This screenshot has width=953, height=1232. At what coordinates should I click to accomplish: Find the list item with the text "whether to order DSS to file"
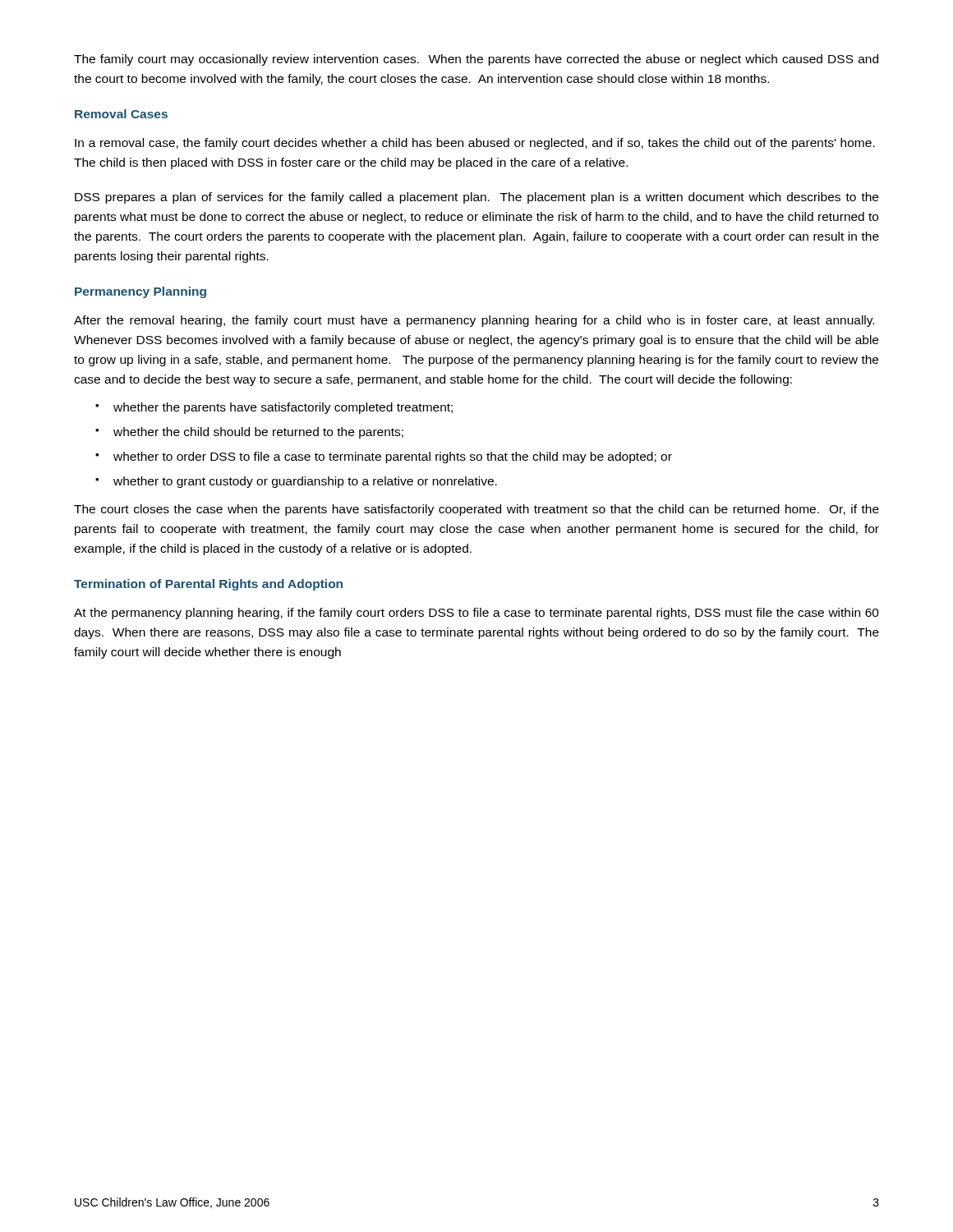(393, 456)
